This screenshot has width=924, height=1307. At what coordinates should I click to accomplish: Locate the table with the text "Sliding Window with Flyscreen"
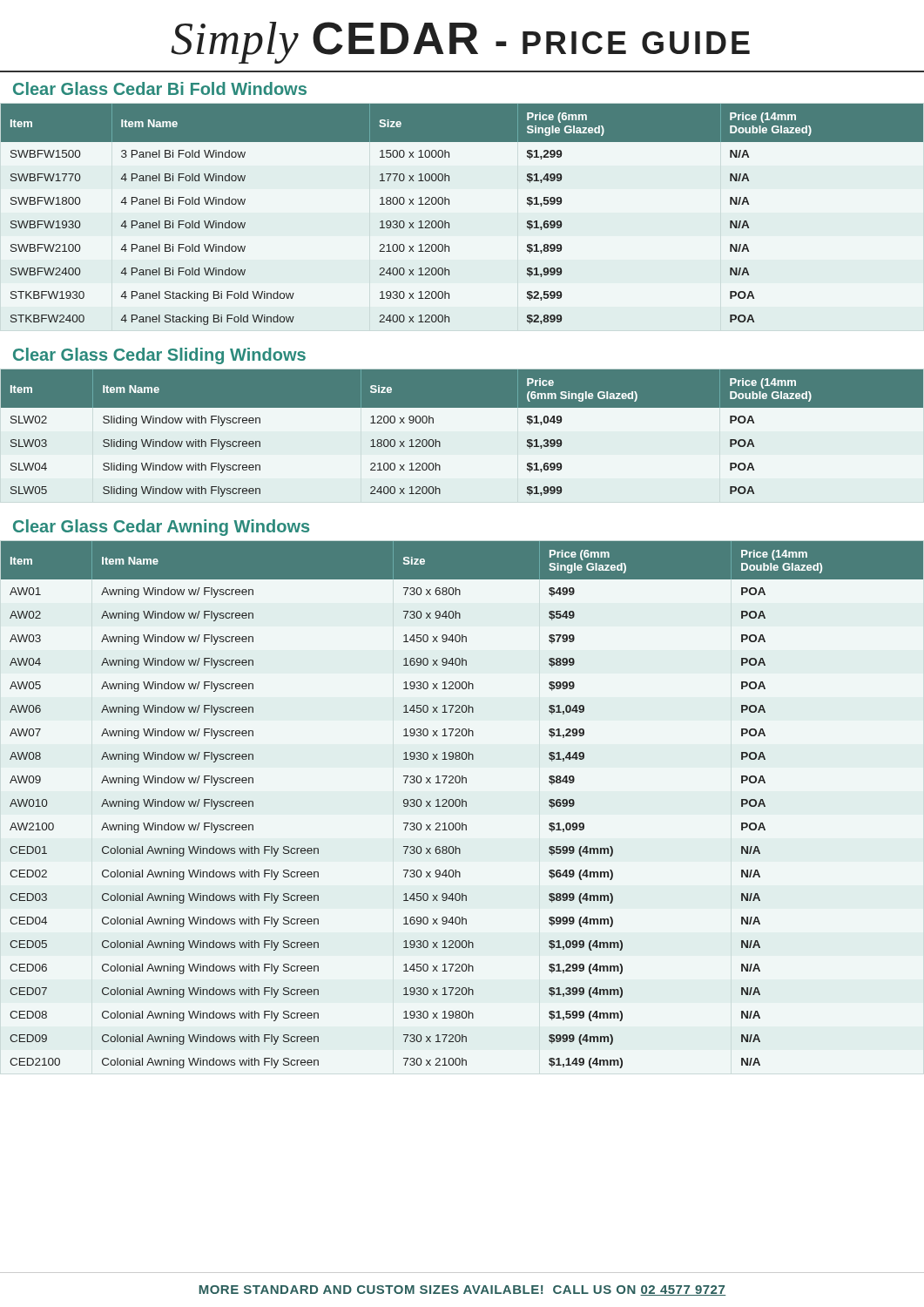[x=462, y=436]
